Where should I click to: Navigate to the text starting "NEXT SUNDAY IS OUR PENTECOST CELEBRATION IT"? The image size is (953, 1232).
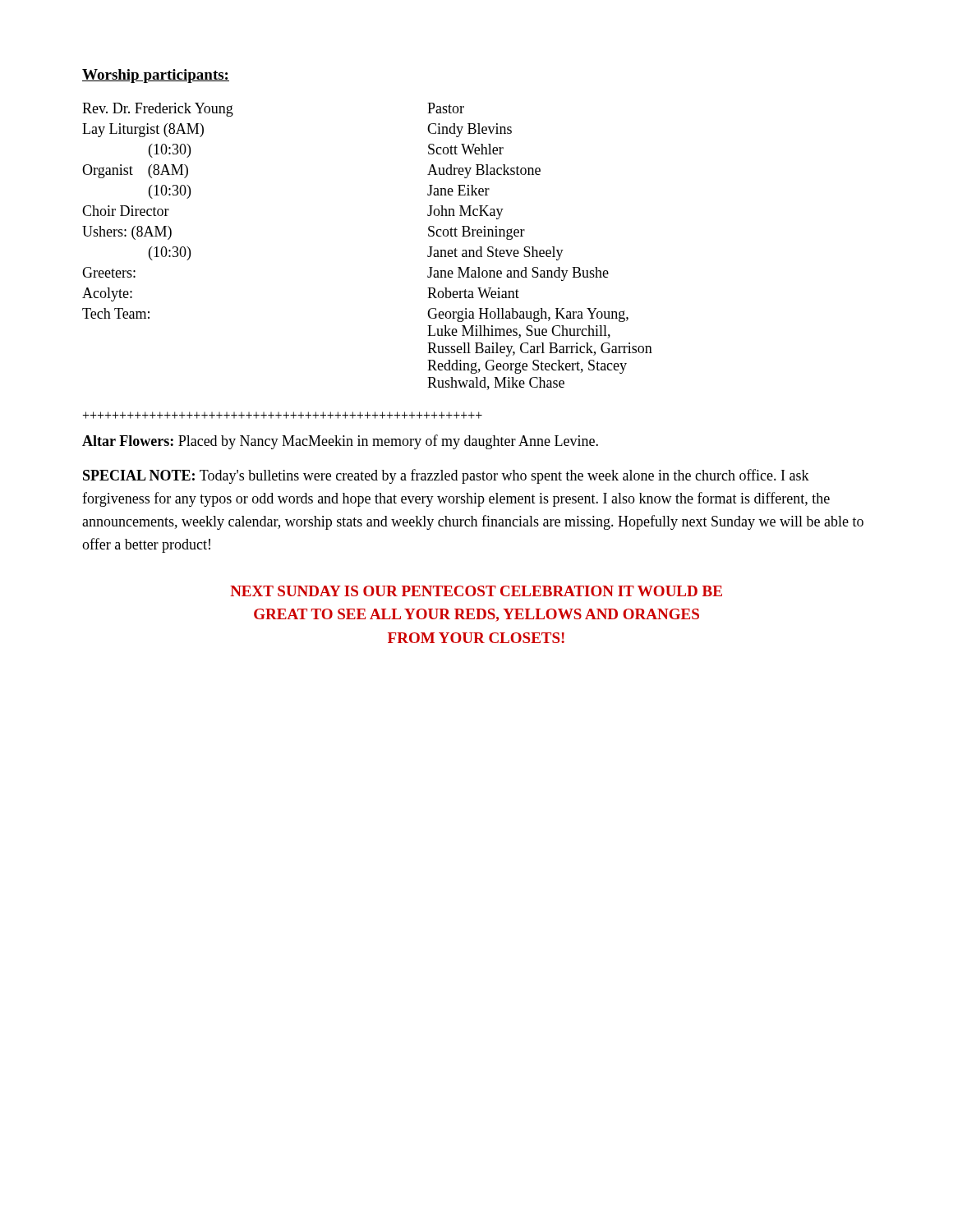click(476, 614)
